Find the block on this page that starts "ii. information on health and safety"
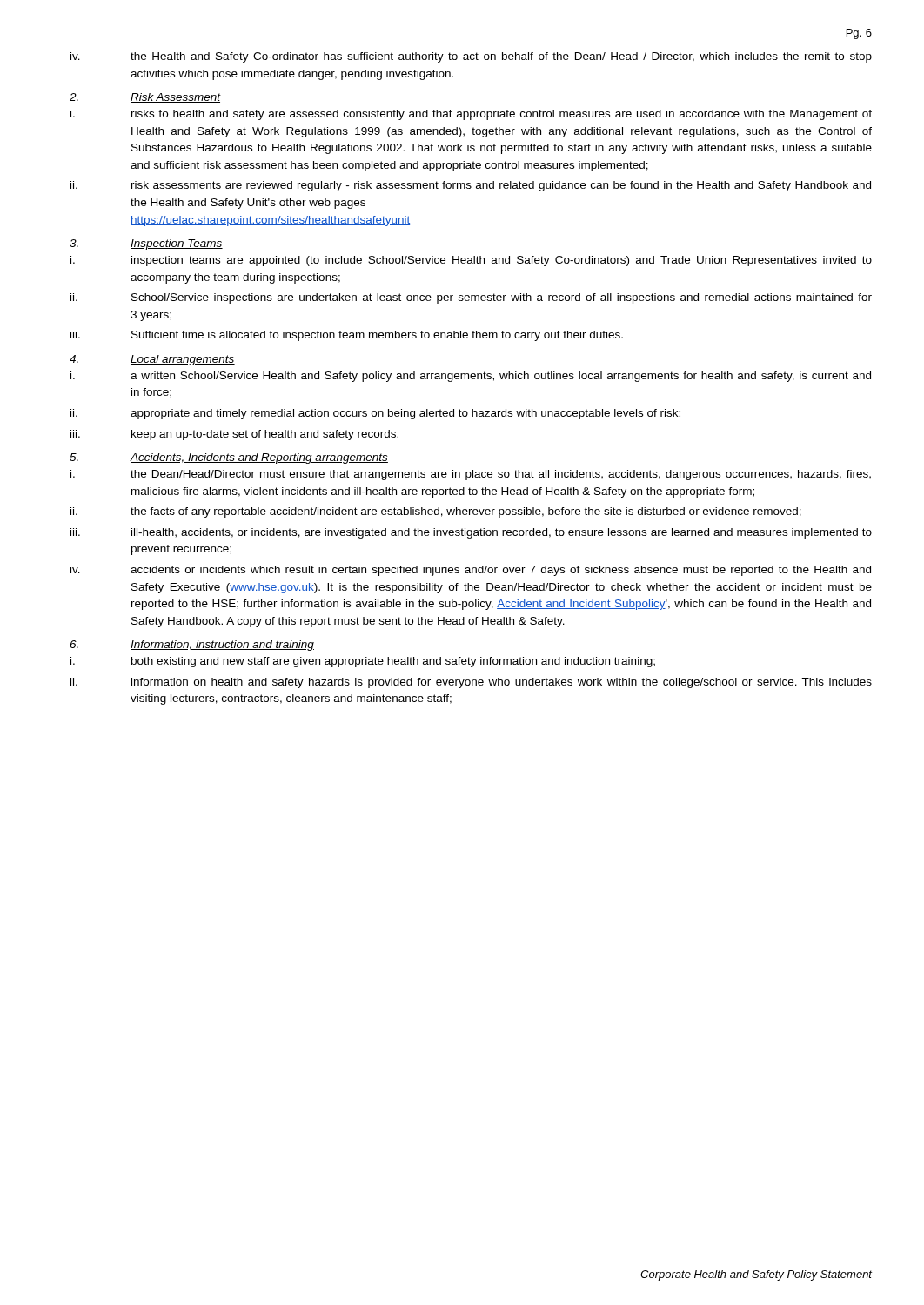Screen dimensions: 1305x924 (x=471, y=690)
